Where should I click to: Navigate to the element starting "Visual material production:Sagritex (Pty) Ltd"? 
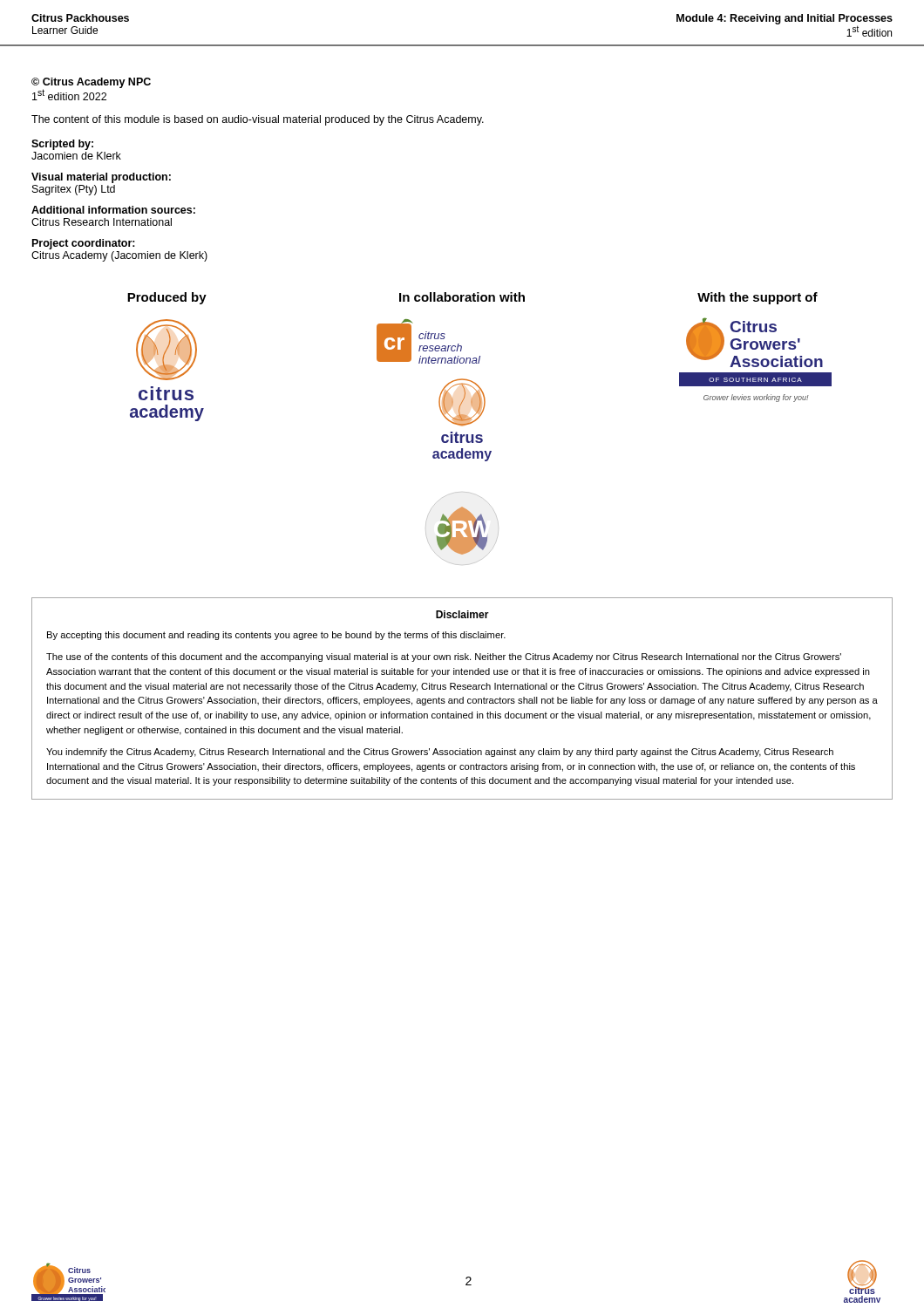[102, 183]
